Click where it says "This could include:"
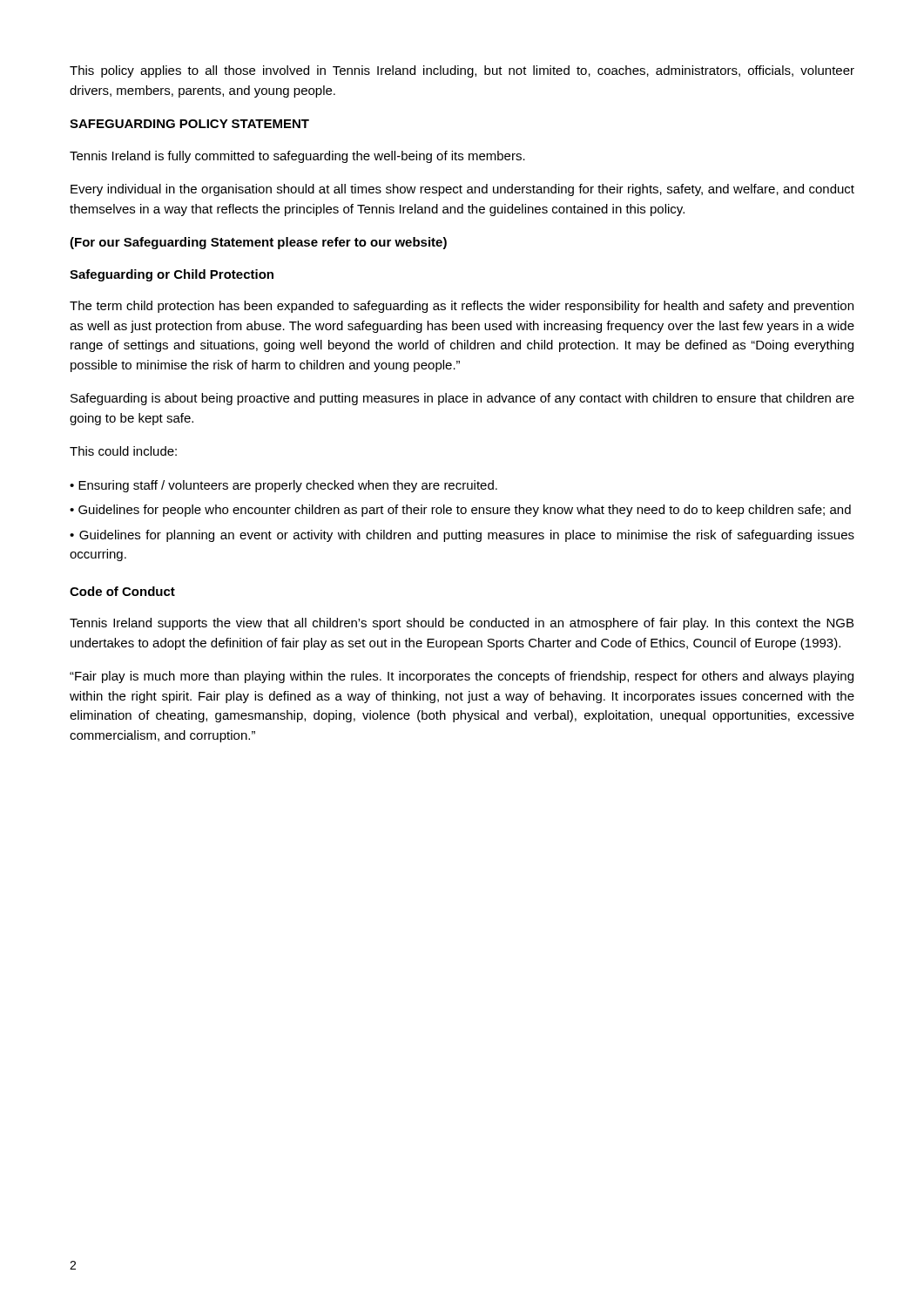Viewport: 924px width, 1307px height. 123,451
